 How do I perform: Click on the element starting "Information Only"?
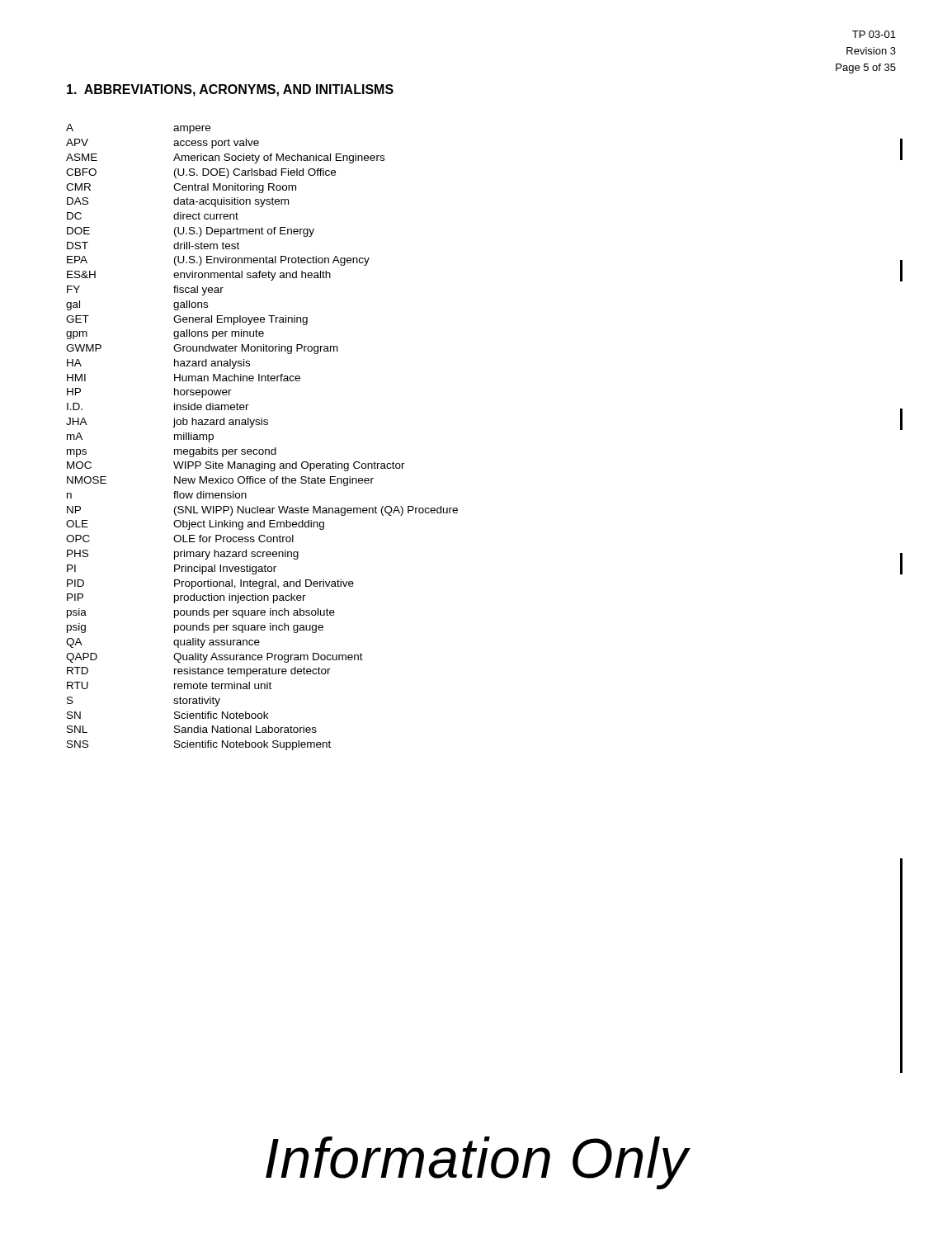(x=476, y=1158)
